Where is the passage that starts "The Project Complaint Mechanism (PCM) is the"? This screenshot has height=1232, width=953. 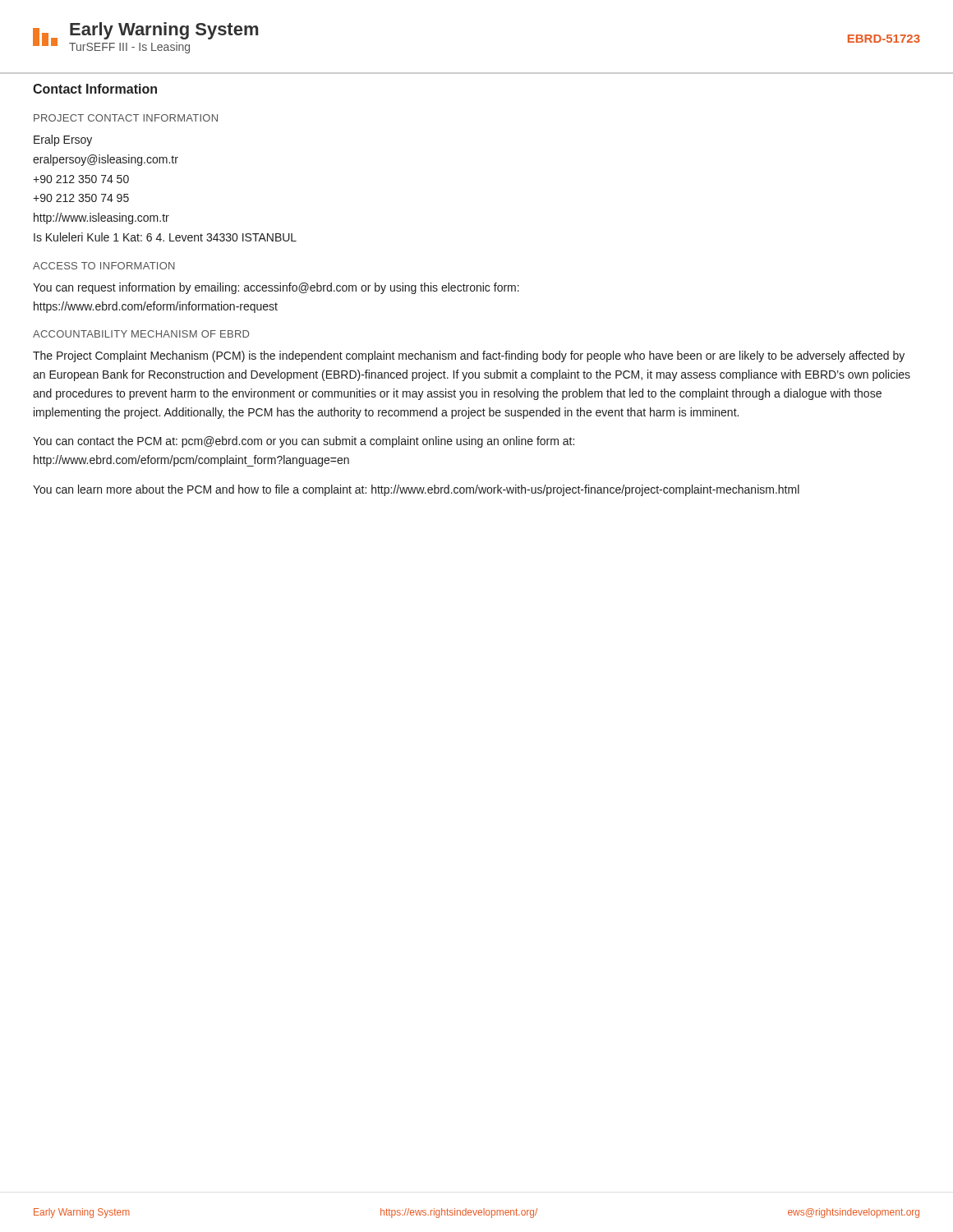(472, 384)
